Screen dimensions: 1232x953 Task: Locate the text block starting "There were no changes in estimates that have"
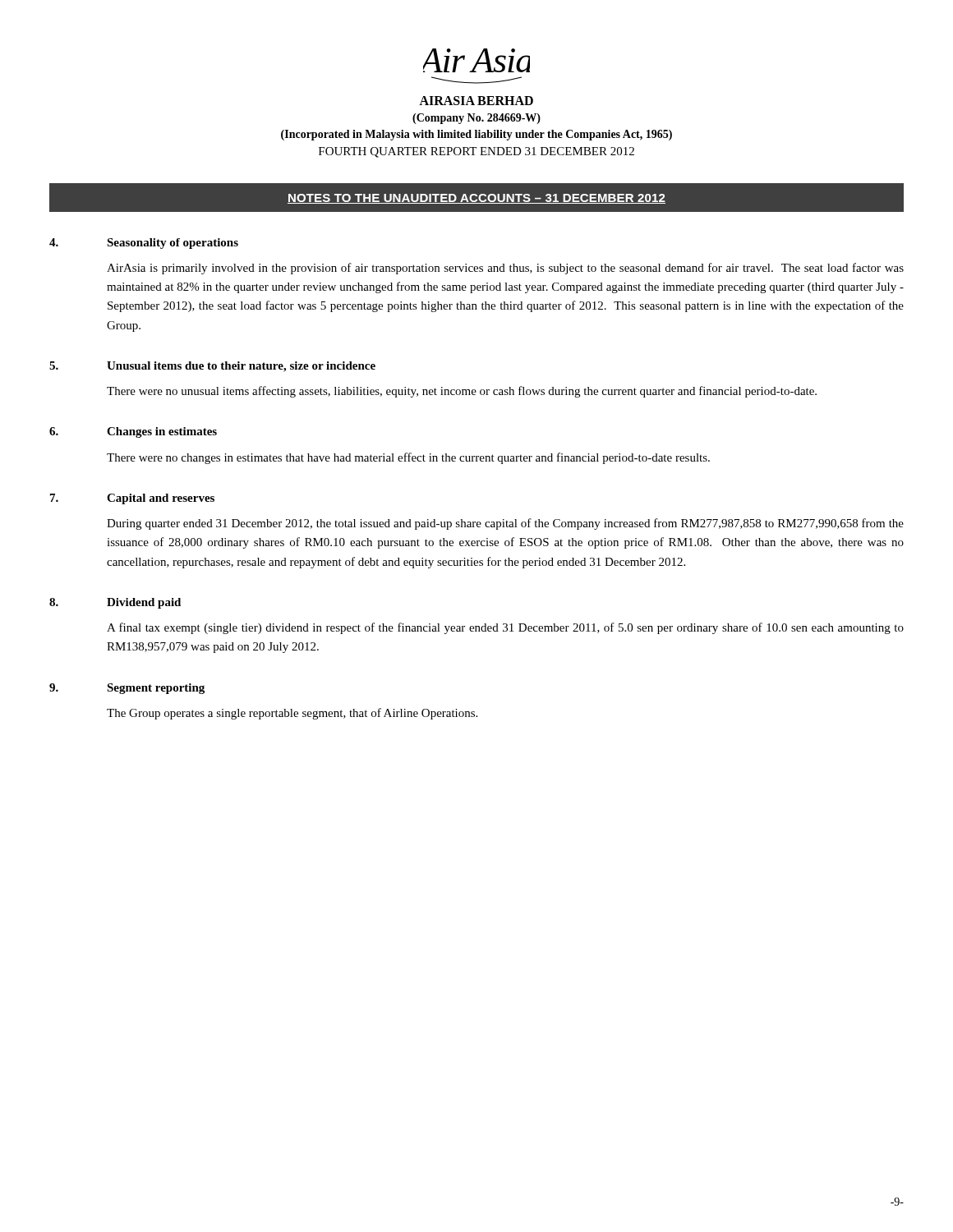[505, 458]
